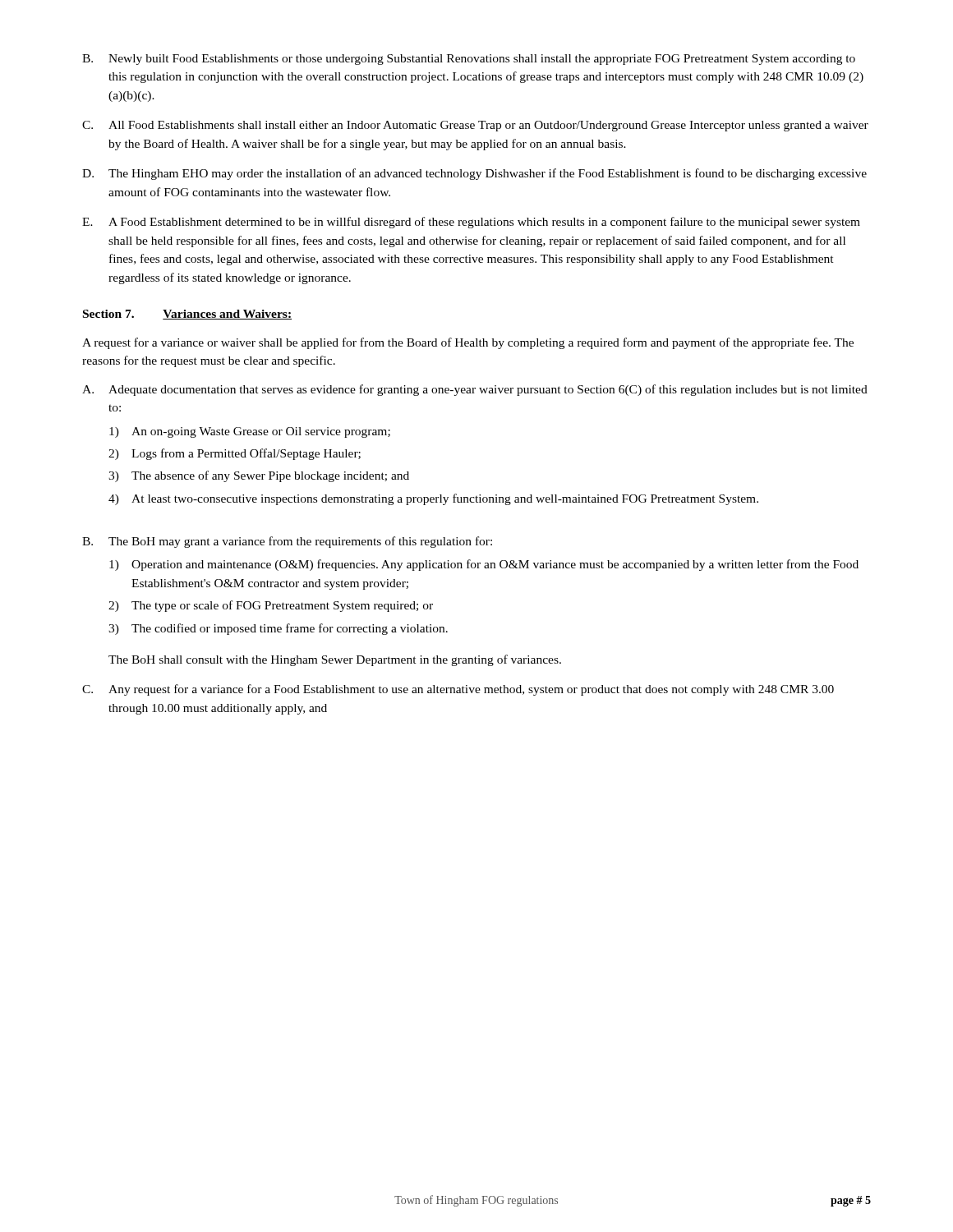The image size is (953, 1232).
Task: Locate the region starting "A. Adequate documentation that"
Action: click(x=475, y=390)
